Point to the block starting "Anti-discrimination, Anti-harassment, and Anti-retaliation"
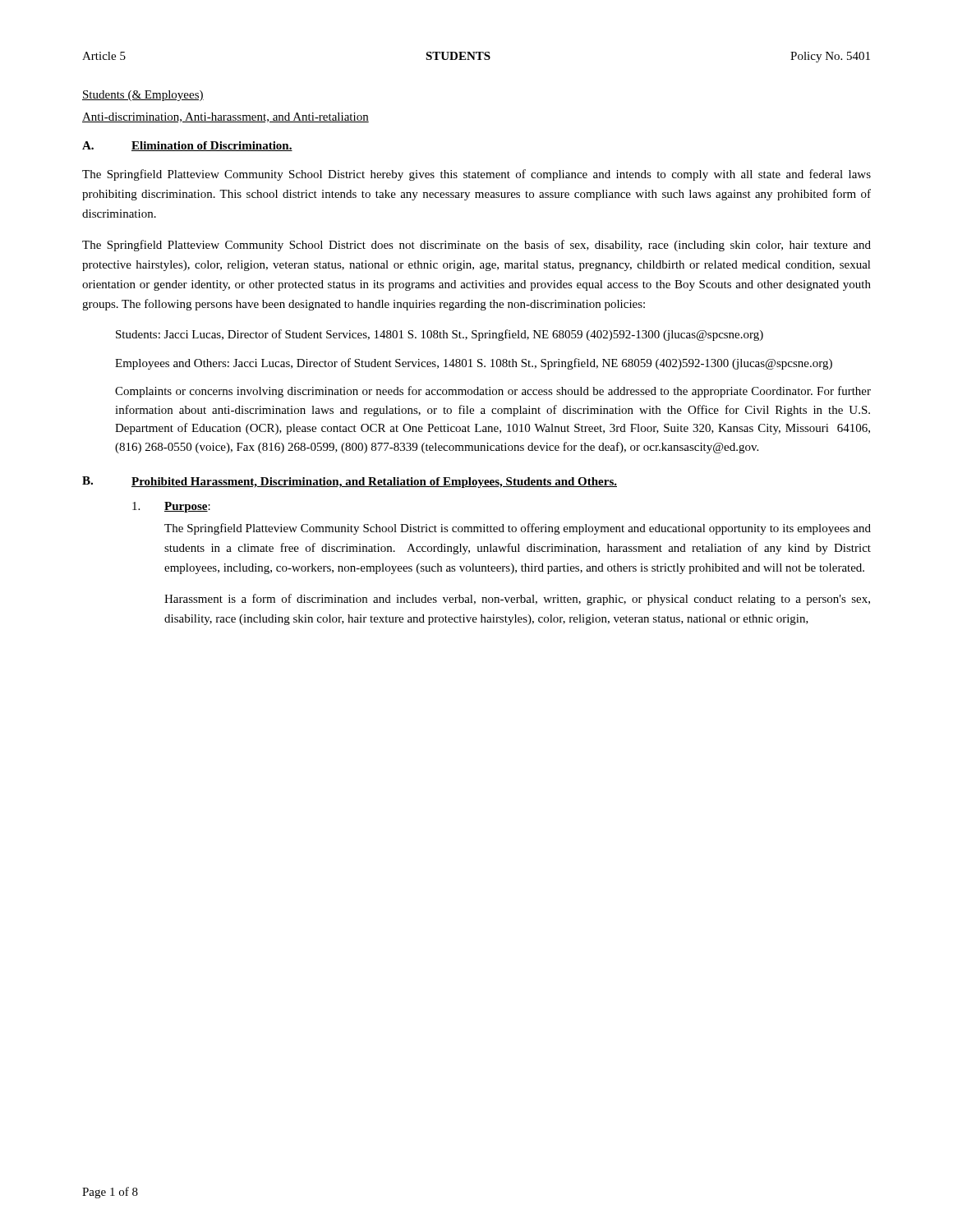The width and height of the screenshot is (953, 1232). (225, 117)
